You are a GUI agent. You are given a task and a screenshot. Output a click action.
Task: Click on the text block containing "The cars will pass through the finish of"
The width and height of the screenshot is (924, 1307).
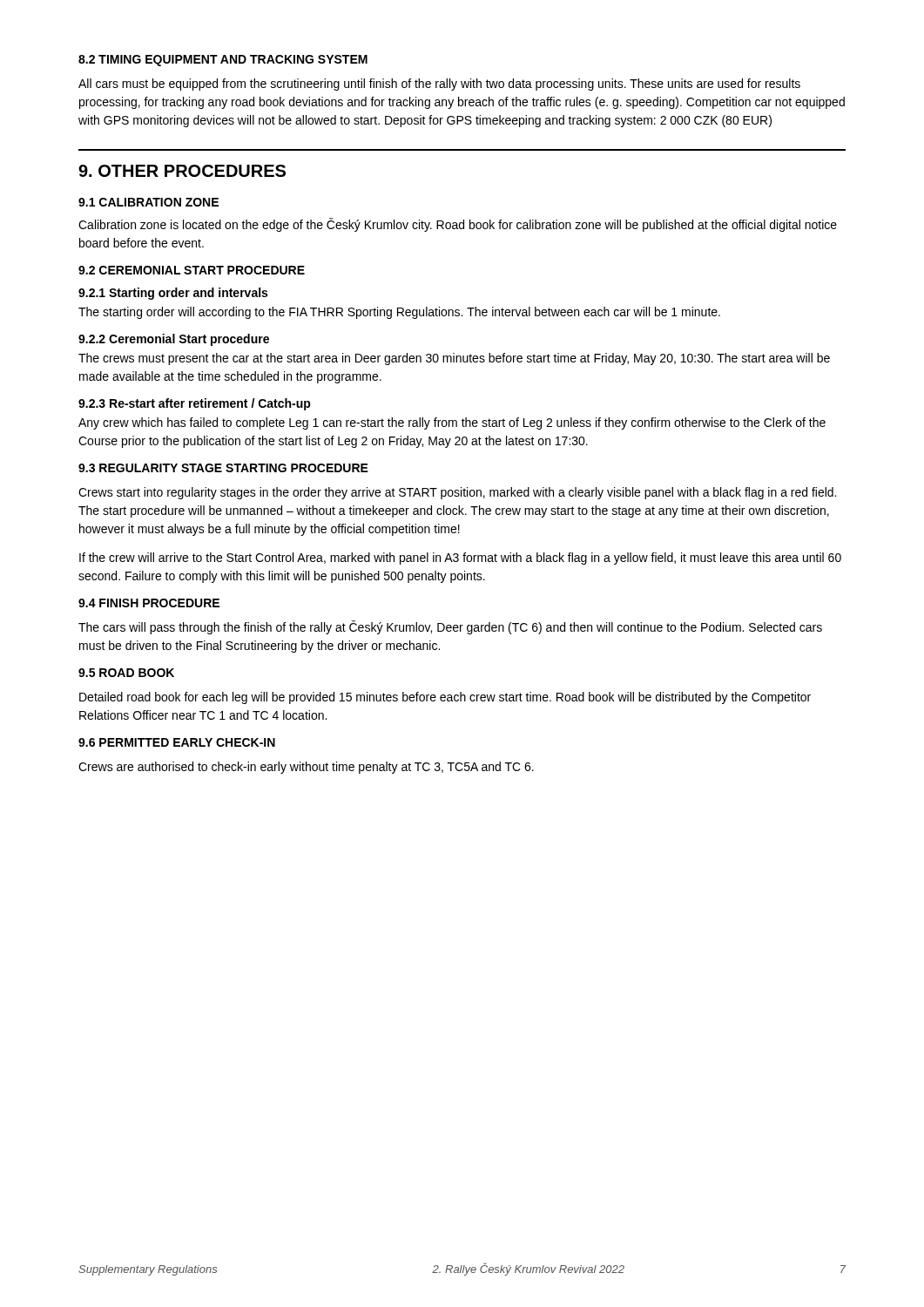(x=450, y=637)
